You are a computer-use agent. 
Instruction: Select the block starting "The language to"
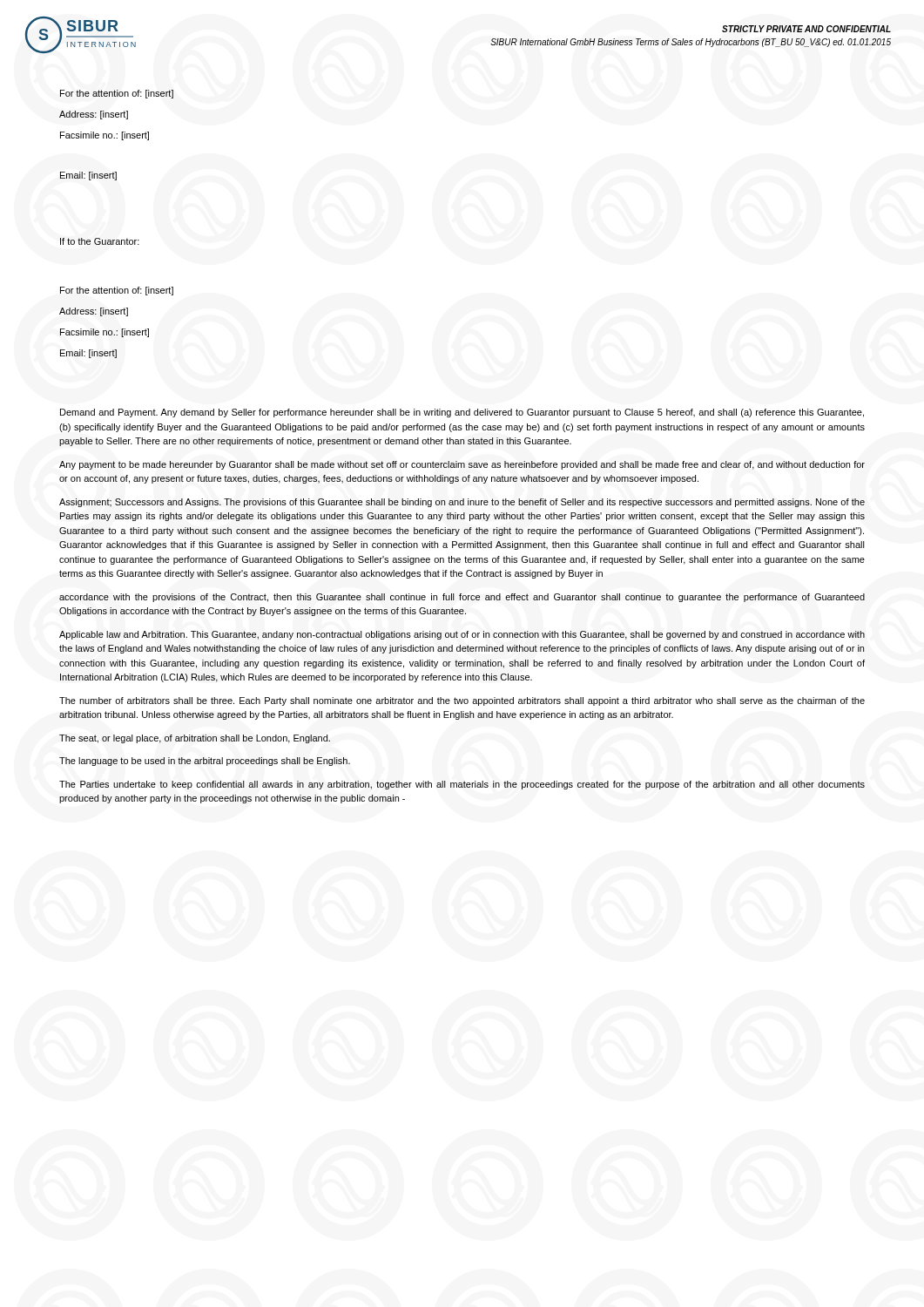coord(205,761)
